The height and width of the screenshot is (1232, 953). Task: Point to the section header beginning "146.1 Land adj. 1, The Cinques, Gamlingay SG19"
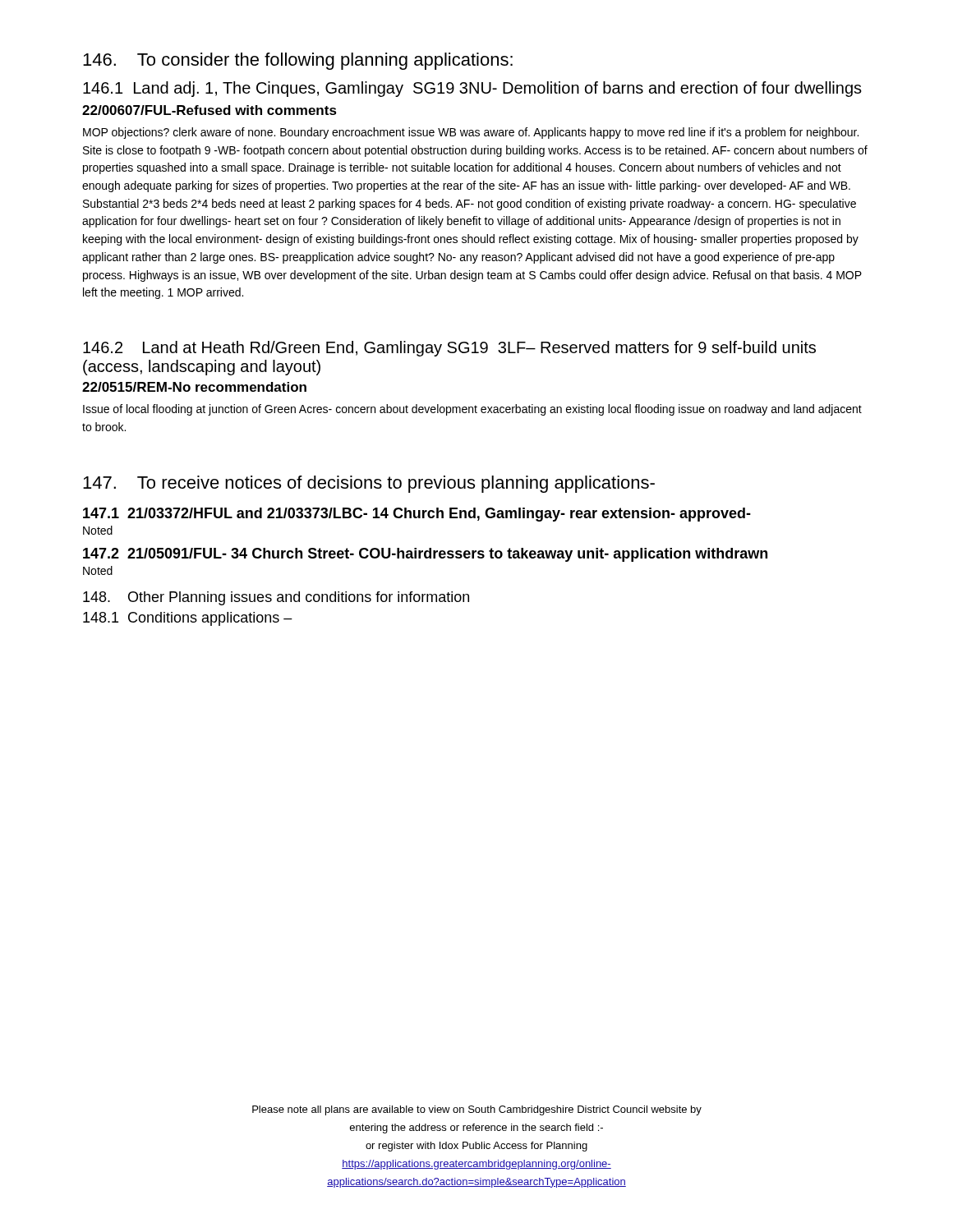472,88
